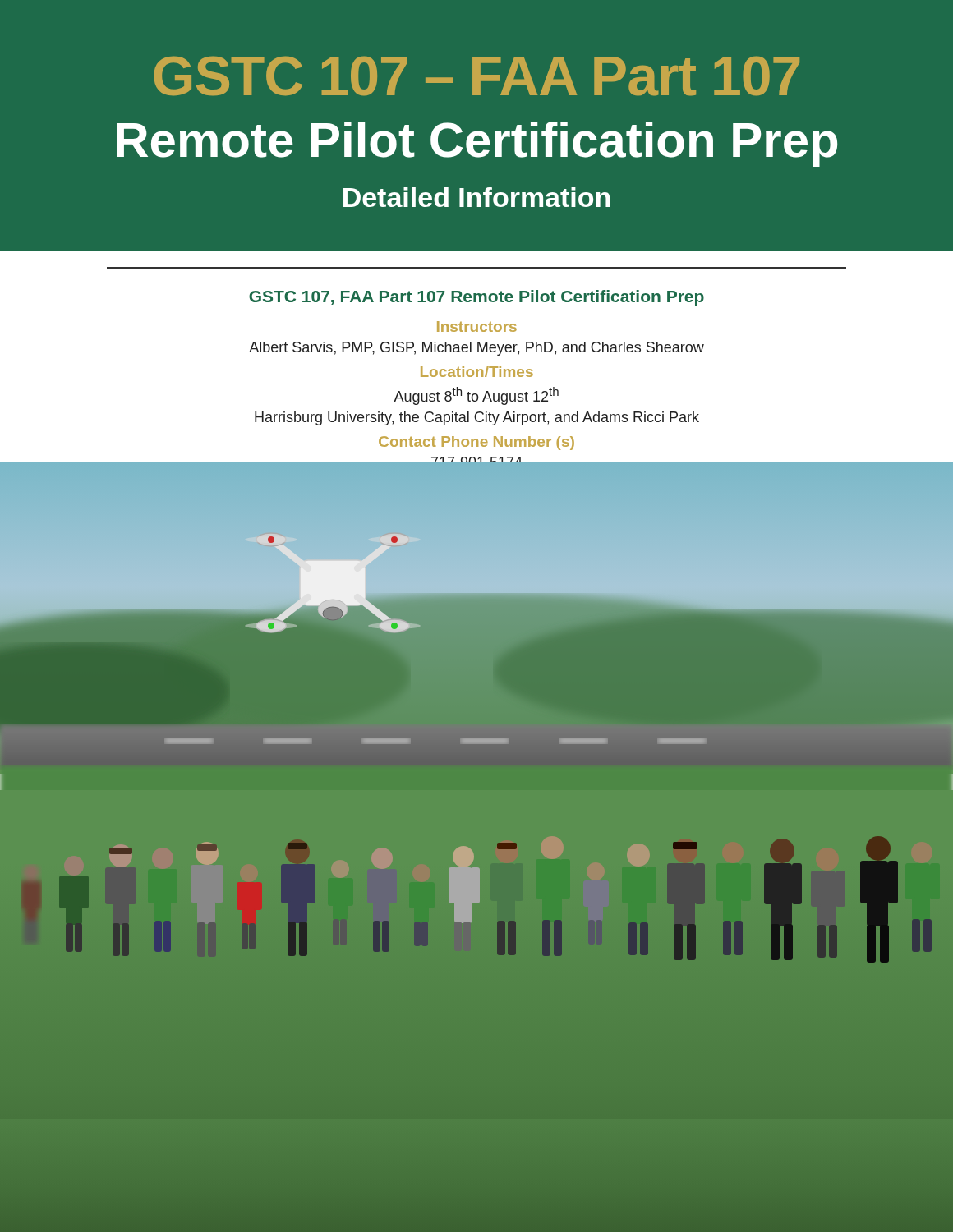Image resolution: width=953 pixels, height=1232 pixels.
Task: Click on the text block containing "Albert Sarvis, PMP, GISP, Michael"
Action: click(x=476, y=347)
